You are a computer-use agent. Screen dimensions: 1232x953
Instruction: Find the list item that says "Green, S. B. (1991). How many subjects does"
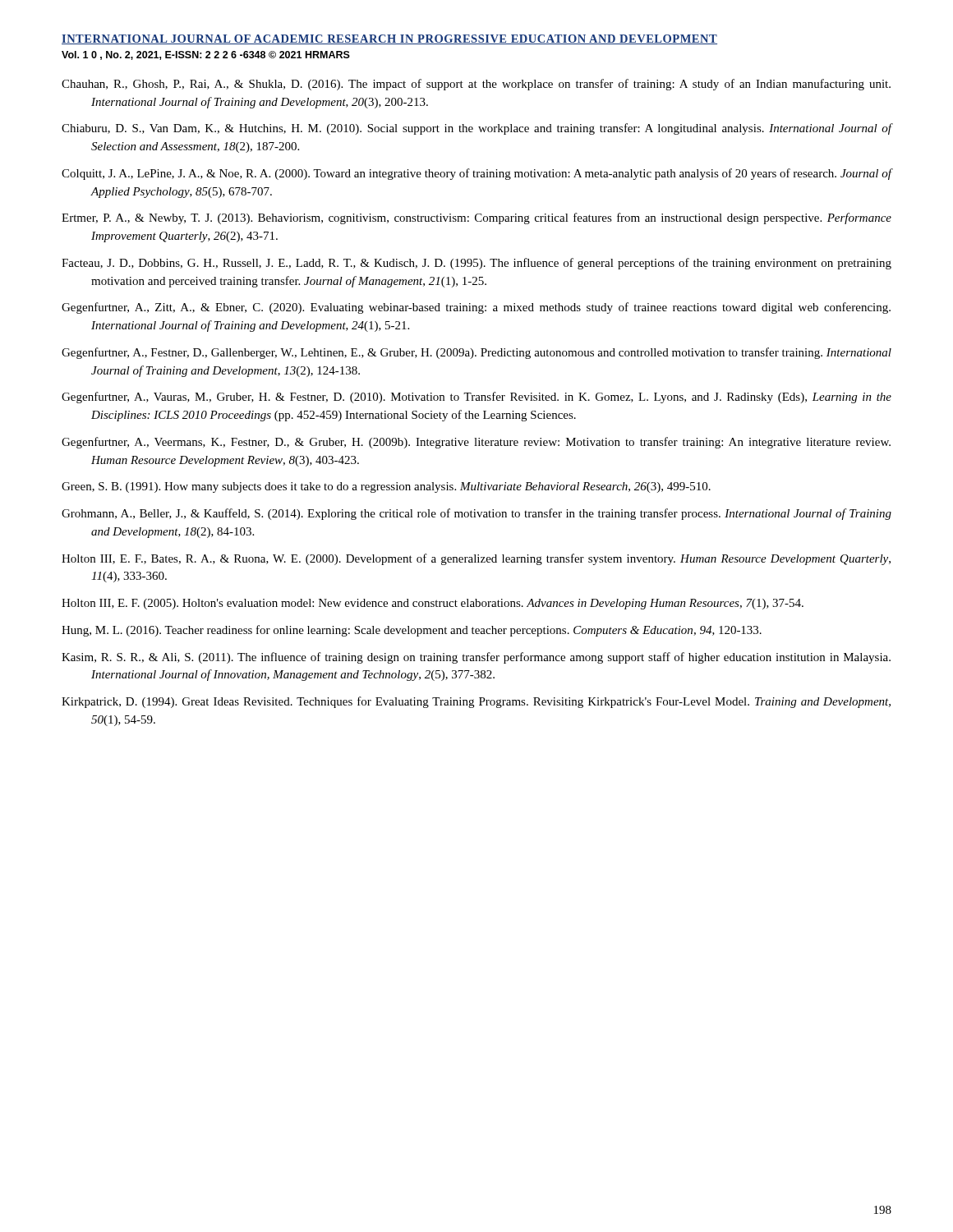[x=386, y=487]
